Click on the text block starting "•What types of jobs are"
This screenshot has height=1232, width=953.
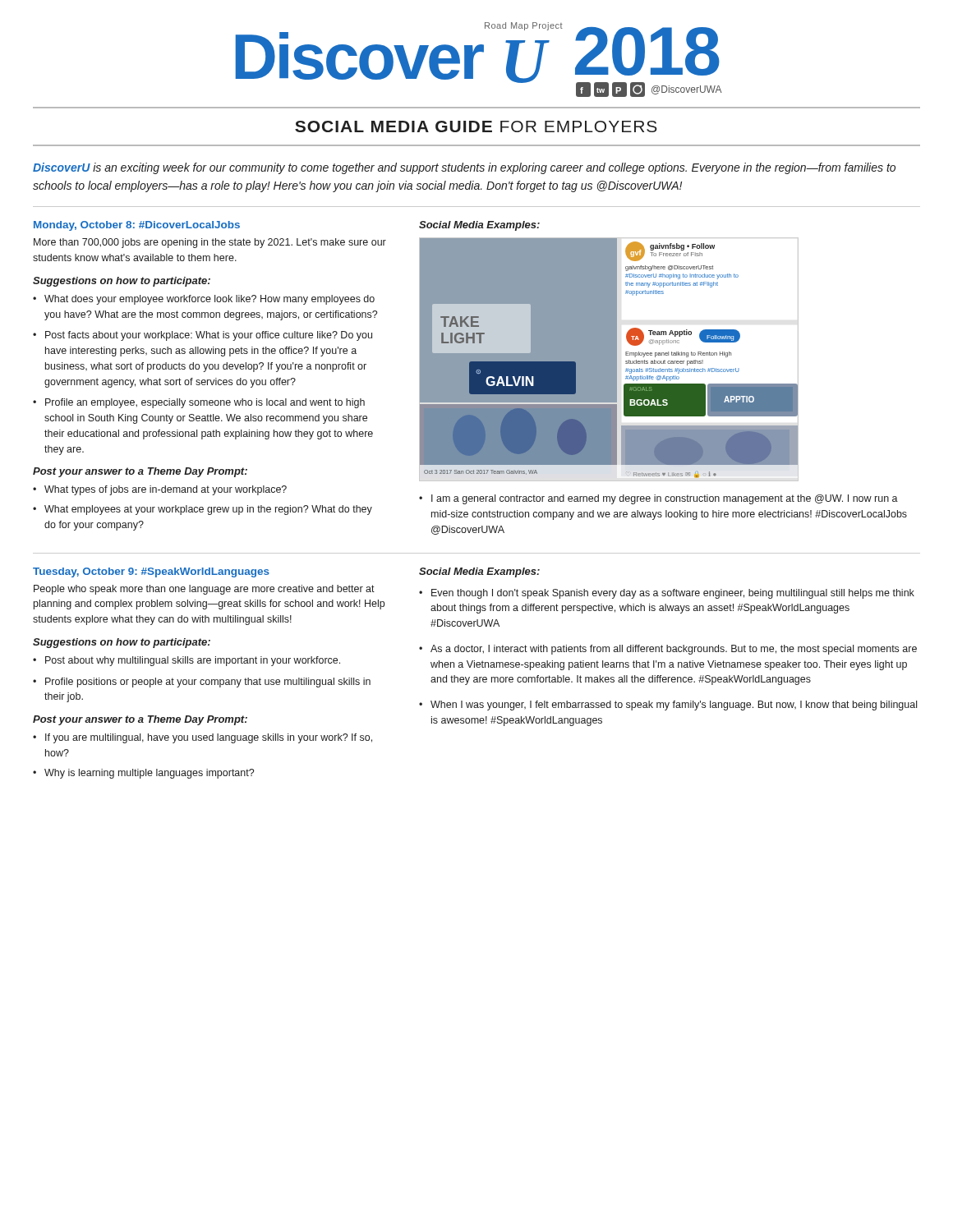tap(160, 490)
